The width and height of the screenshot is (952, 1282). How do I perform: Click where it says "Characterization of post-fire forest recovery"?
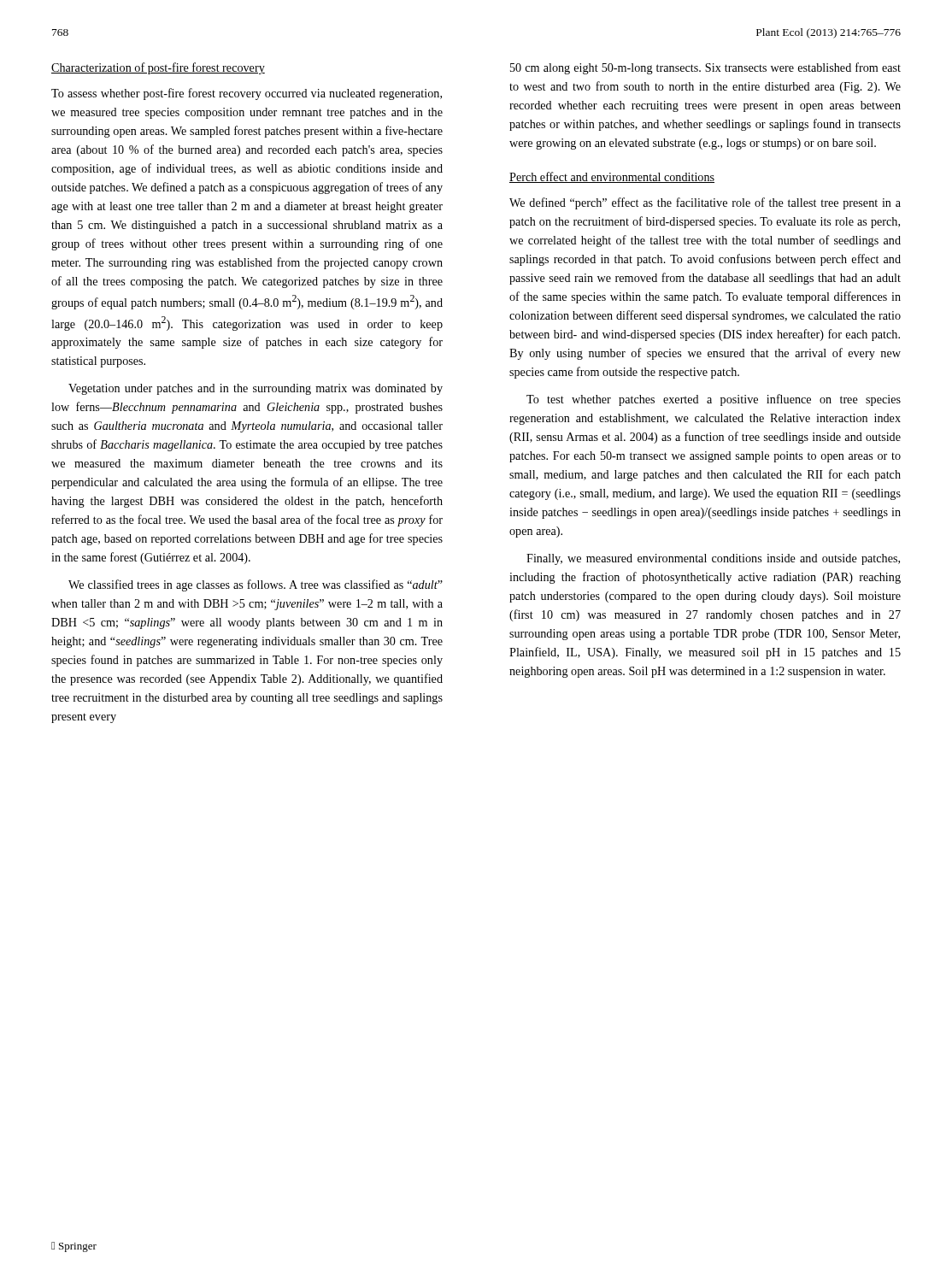coord(158,67)
